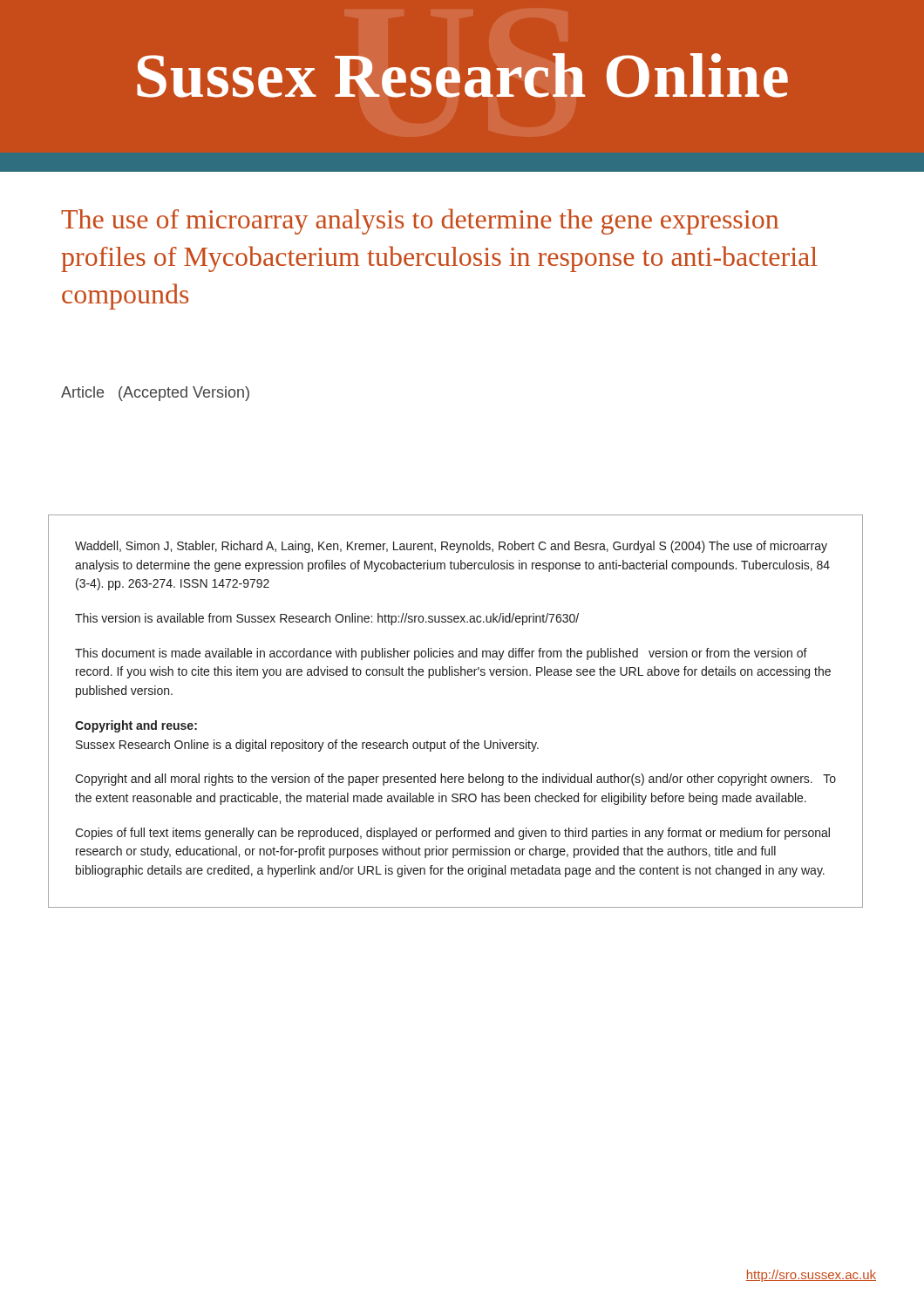Click the passage that begins "Waddell, Simon J, Stabler, Richard A, Laing, Ken,"
Screen dimensions: 1308x924
point(451,547)
